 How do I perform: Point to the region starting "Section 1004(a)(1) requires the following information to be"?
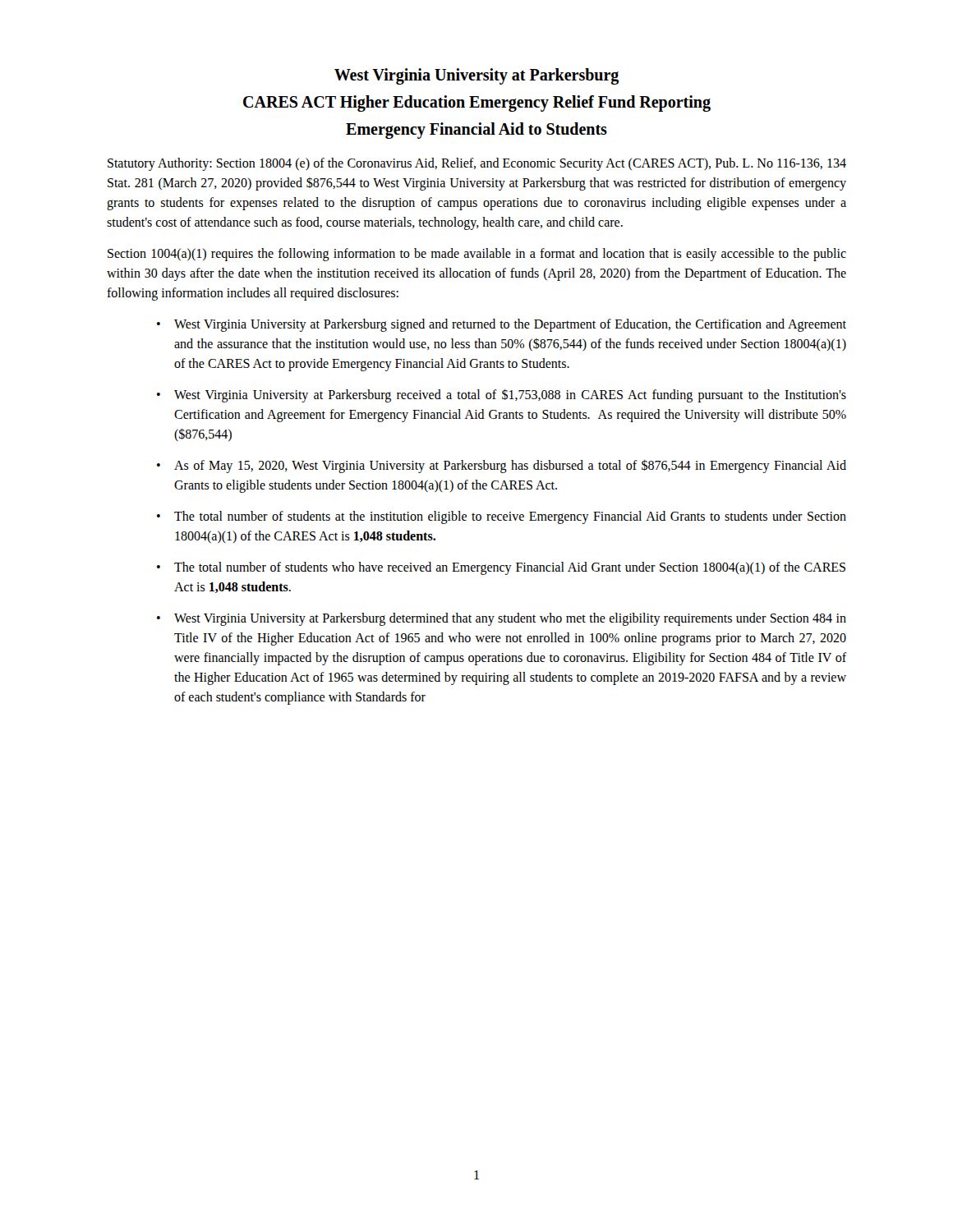click(x=476, y=273)
